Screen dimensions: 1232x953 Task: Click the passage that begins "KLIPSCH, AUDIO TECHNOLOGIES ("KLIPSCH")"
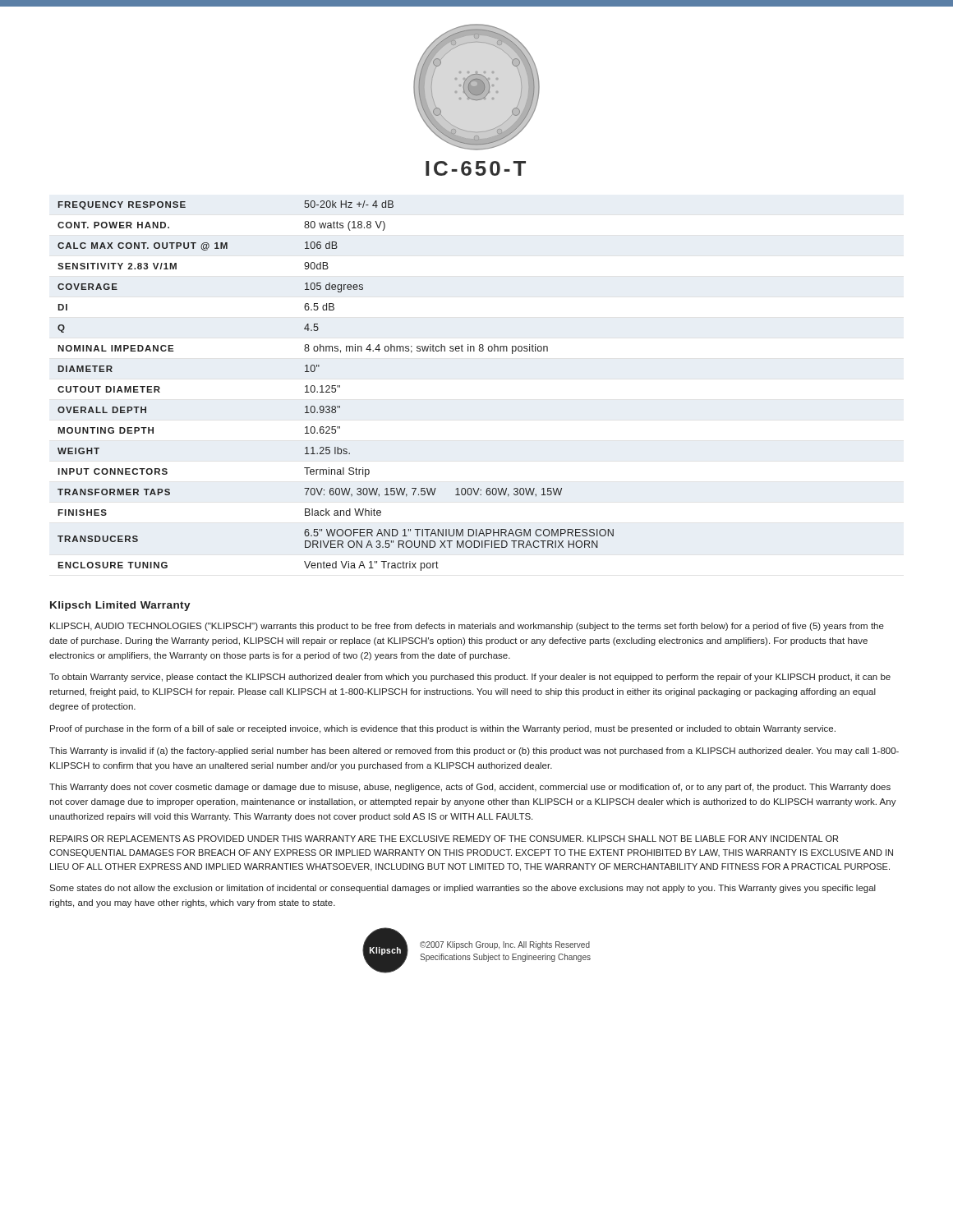tap(467, 641)
